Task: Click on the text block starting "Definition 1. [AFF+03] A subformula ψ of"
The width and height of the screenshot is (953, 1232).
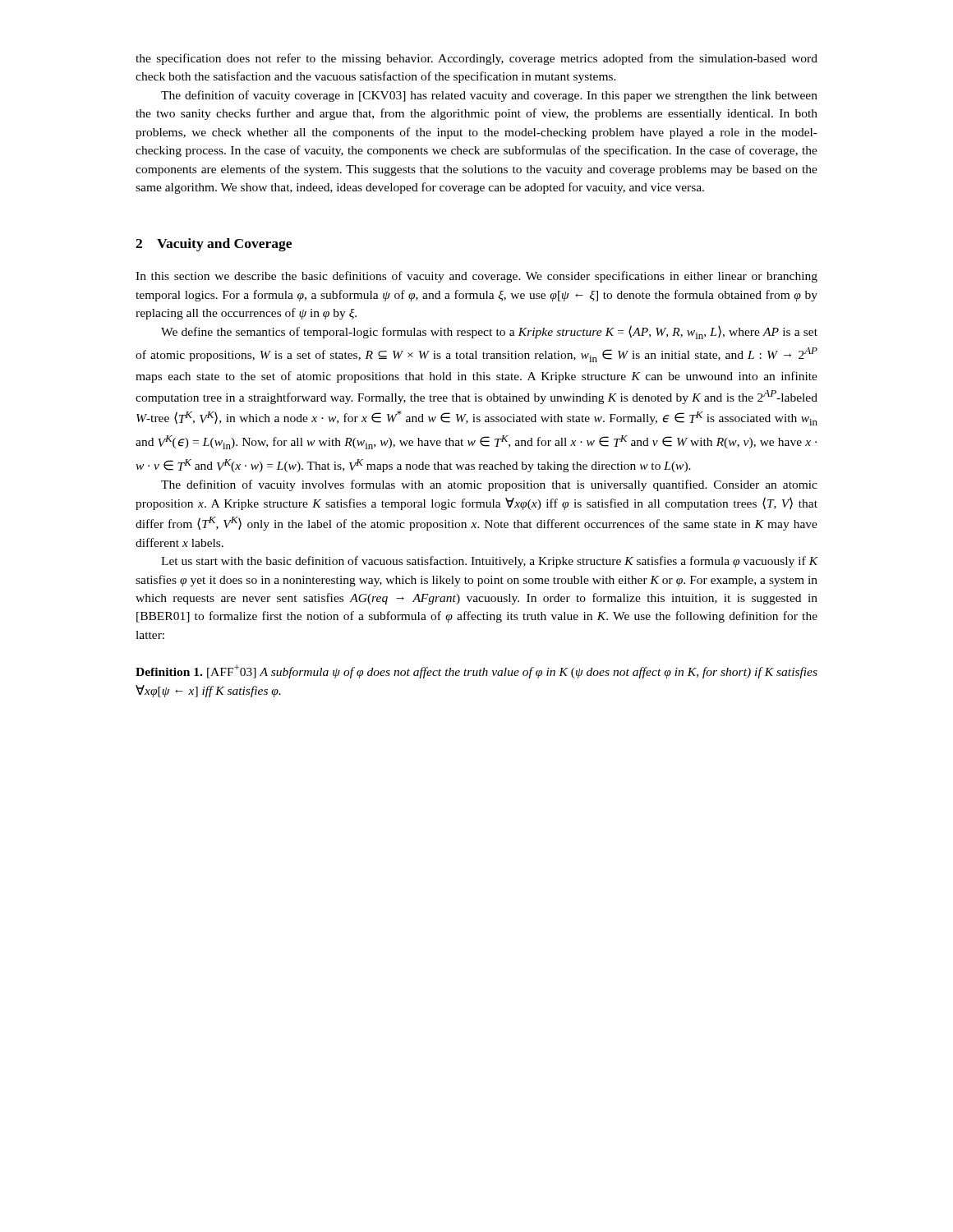Action: (476, 680)
